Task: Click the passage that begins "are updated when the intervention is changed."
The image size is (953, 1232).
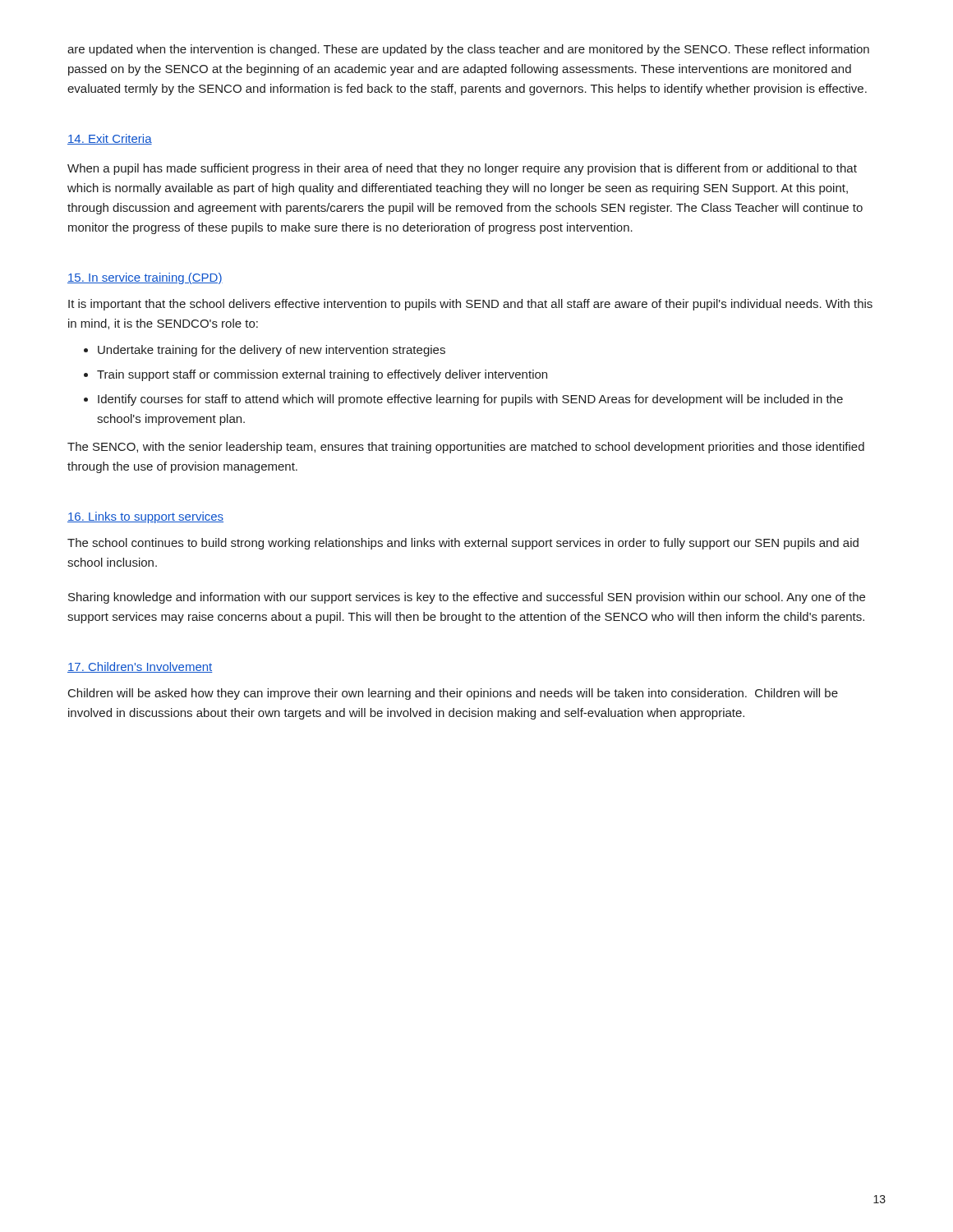Action: coord(469,69)
